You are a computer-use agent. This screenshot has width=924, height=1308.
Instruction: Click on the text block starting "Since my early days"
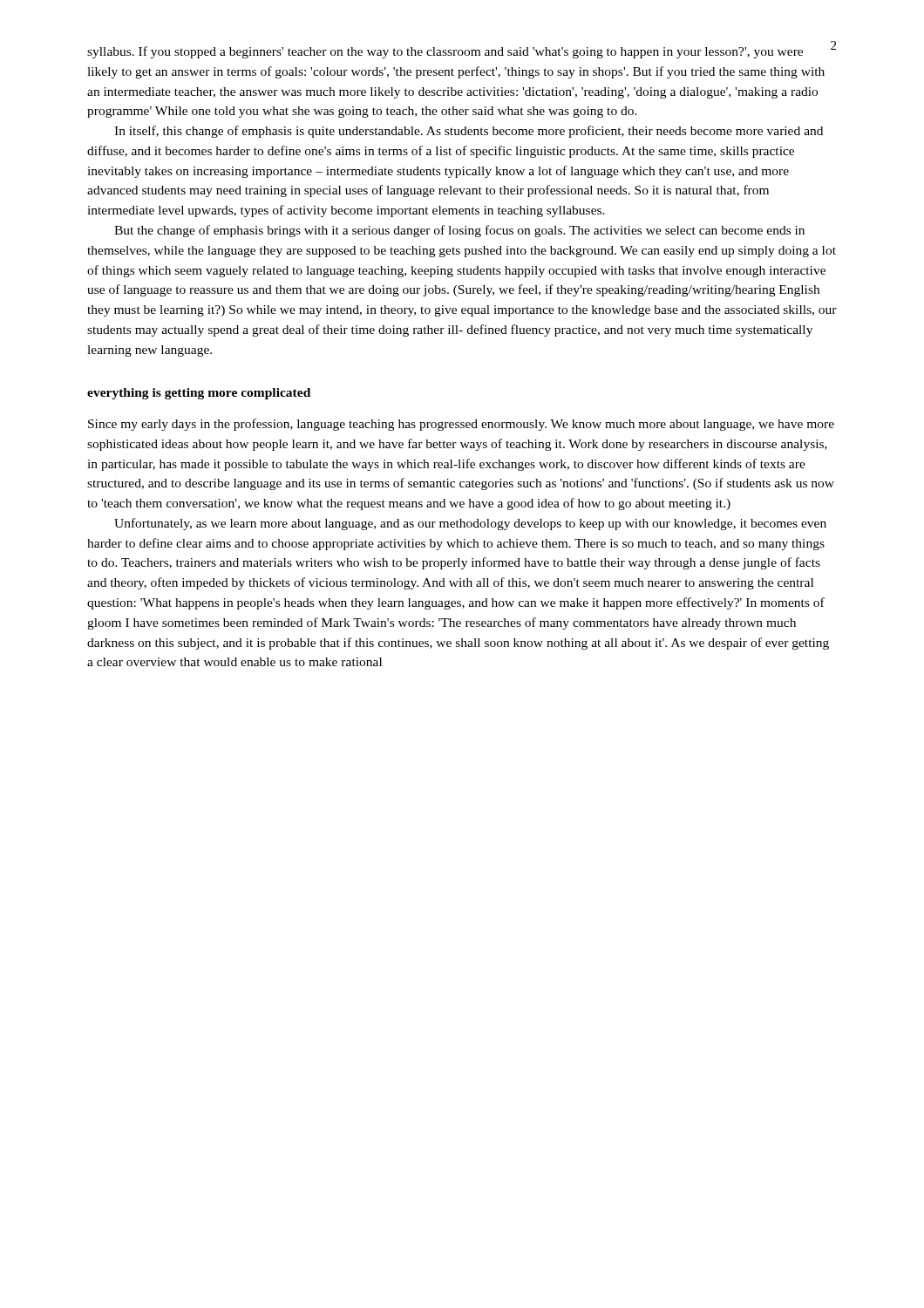tap(461, 463)
